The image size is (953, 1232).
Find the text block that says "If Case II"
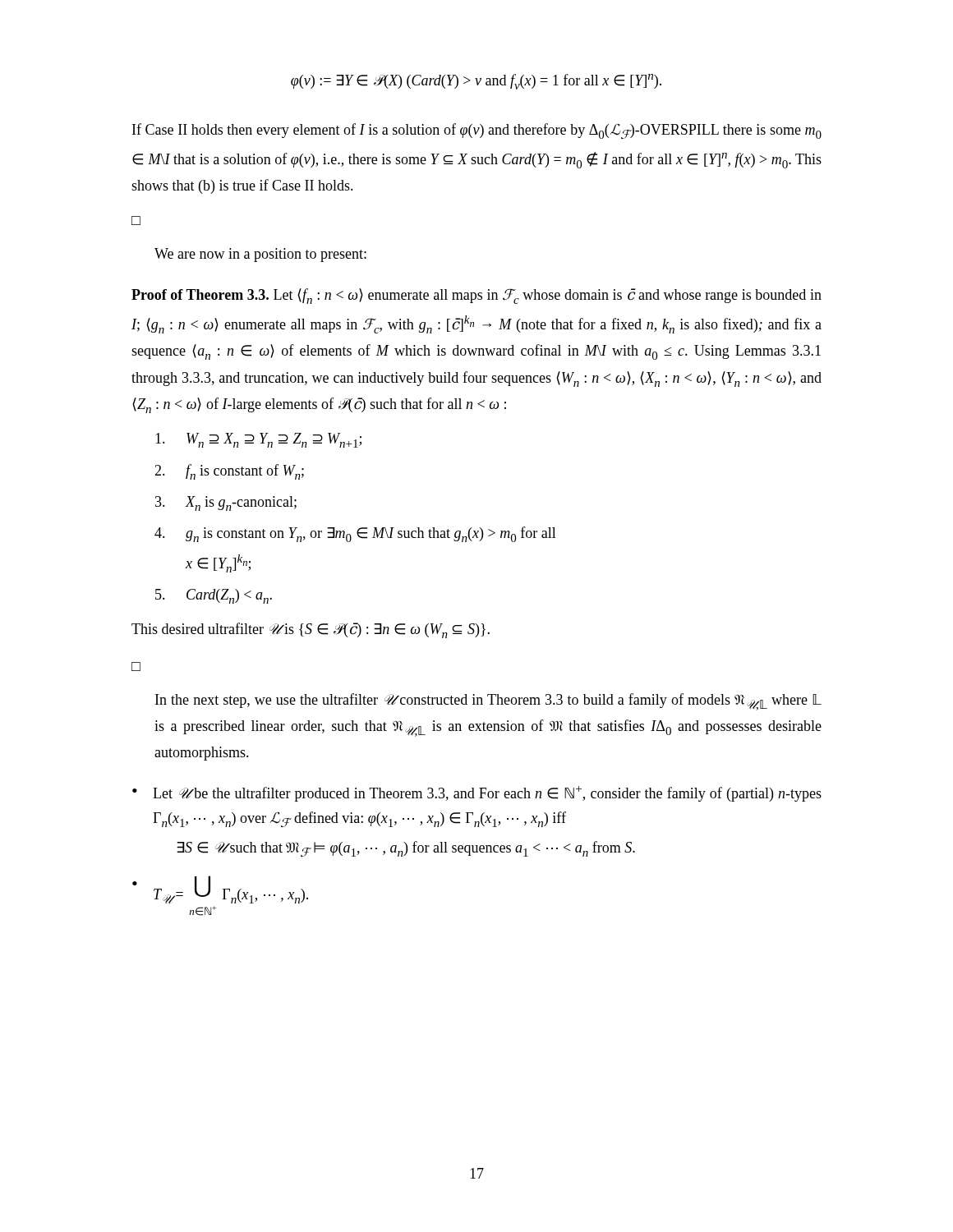pos(476,158)
